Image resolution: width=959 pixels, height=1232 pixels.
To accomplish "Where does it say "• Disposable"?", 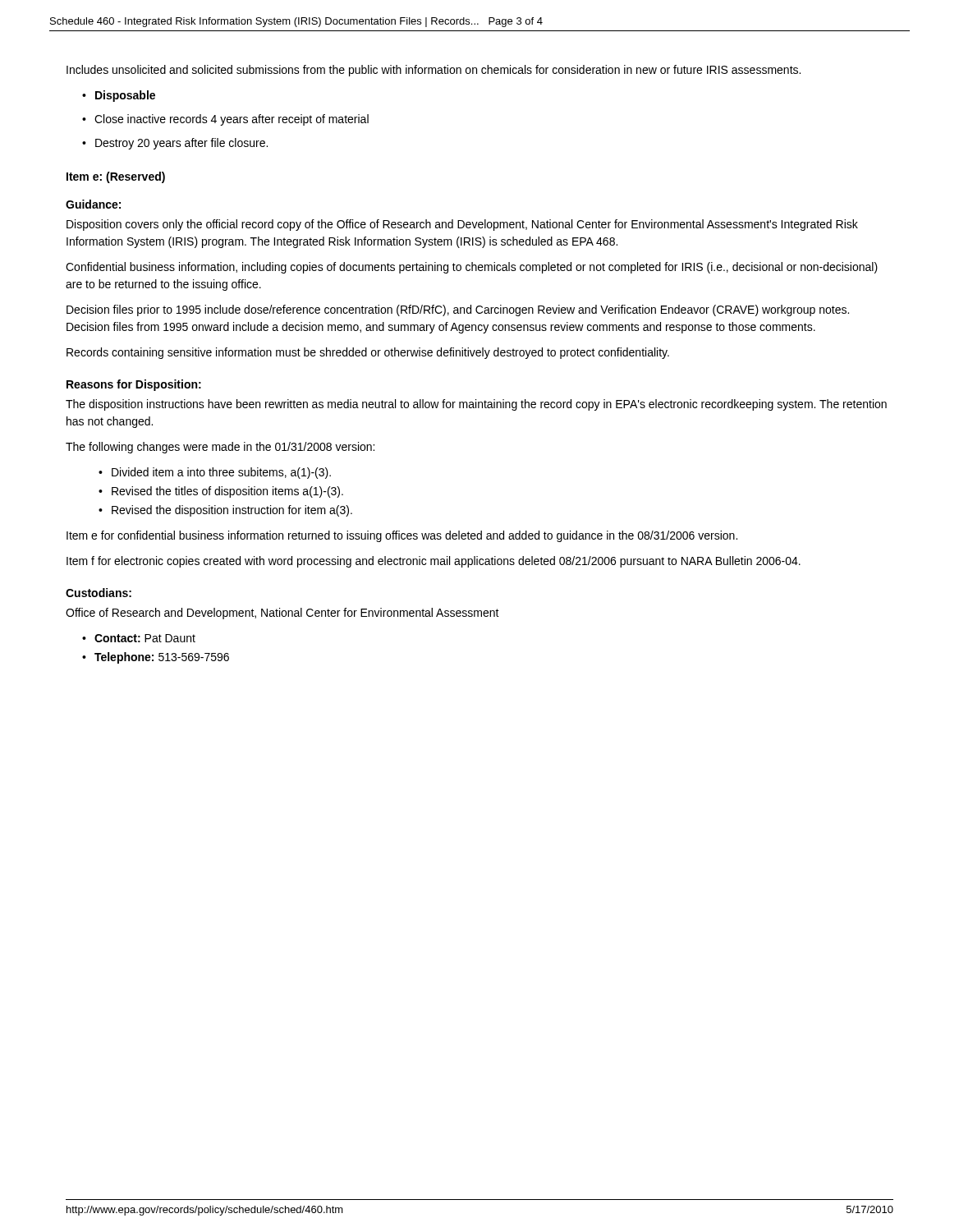I will 119,96.
